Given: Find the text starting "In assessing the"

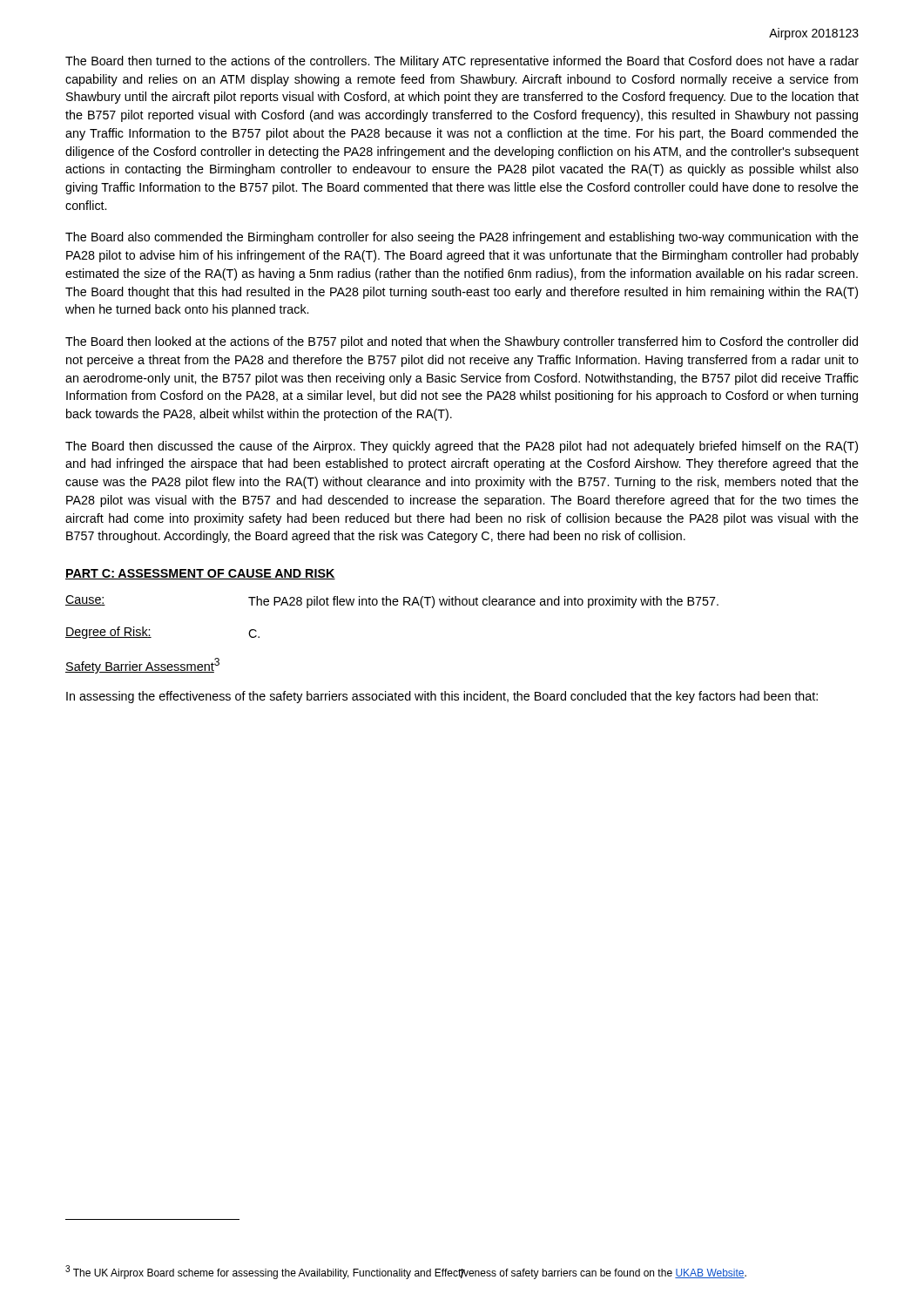Looking at the screenshot, I should coord(442,696).
